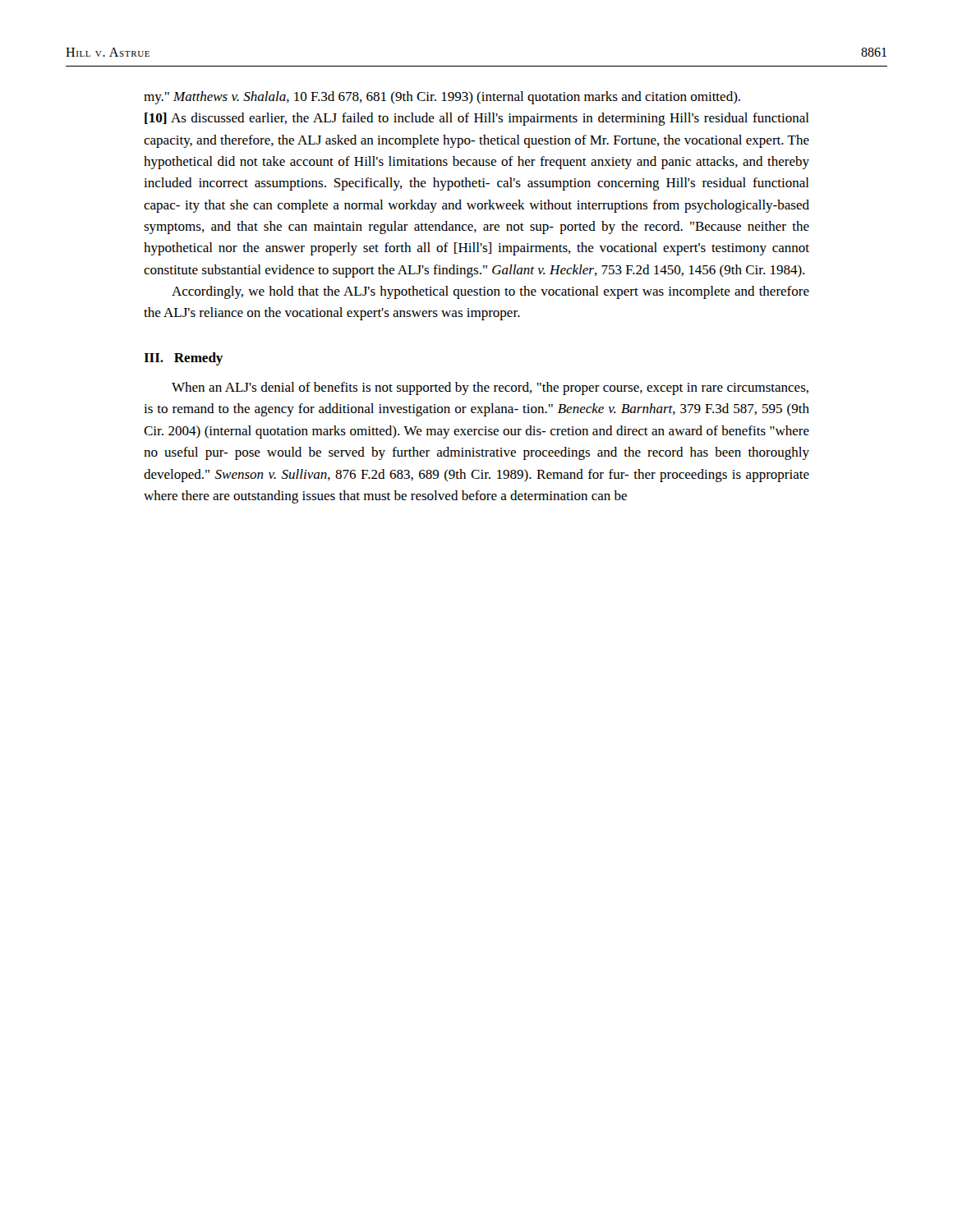Find the block starting "Accordingly, we hold that the ALJ's hypothetical"
This screenshot has height=1232, width=953.
476,303
